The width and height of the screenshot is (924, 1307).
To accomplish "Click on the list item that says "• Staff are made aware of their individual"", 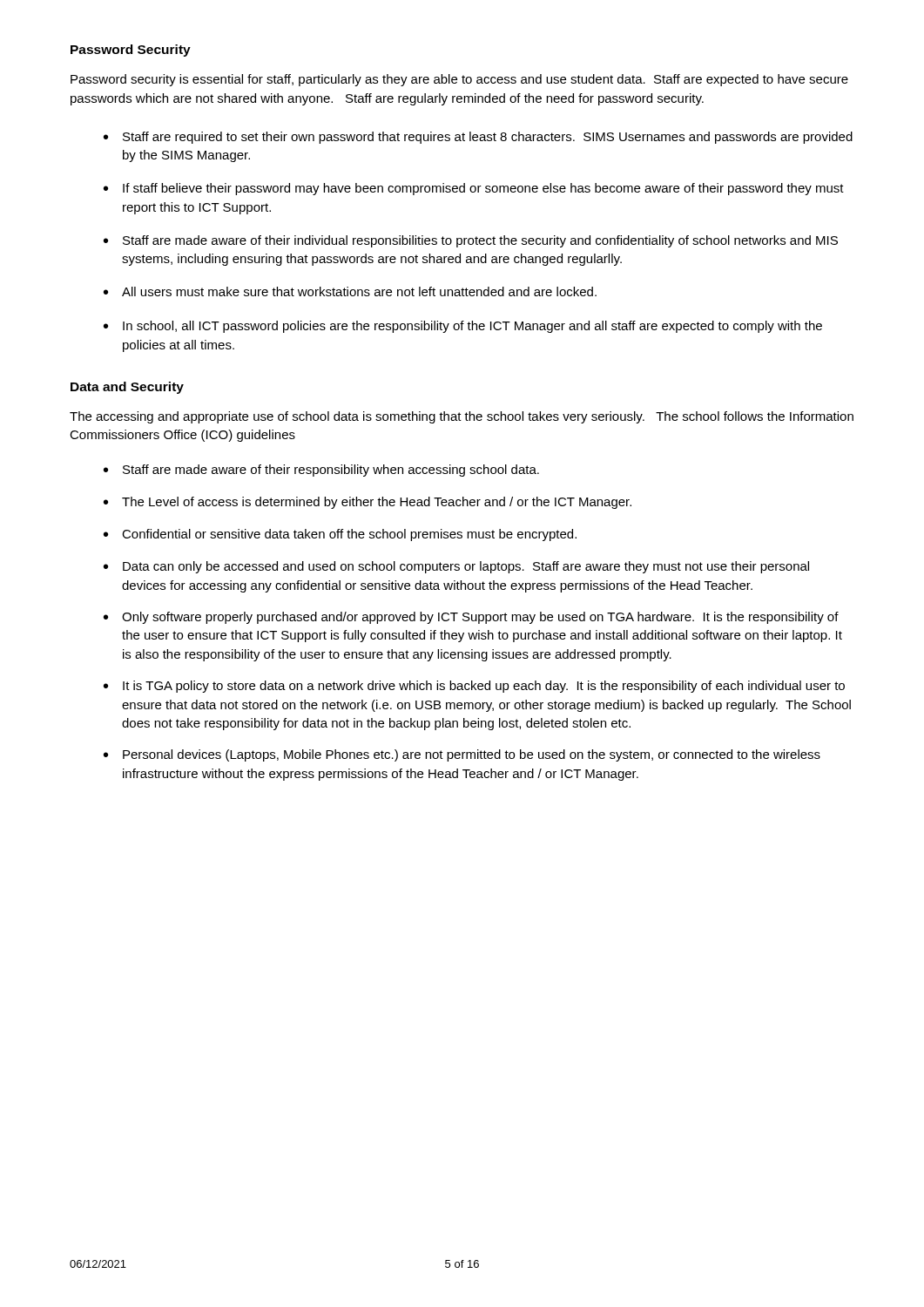I will [x=479, y=249].
